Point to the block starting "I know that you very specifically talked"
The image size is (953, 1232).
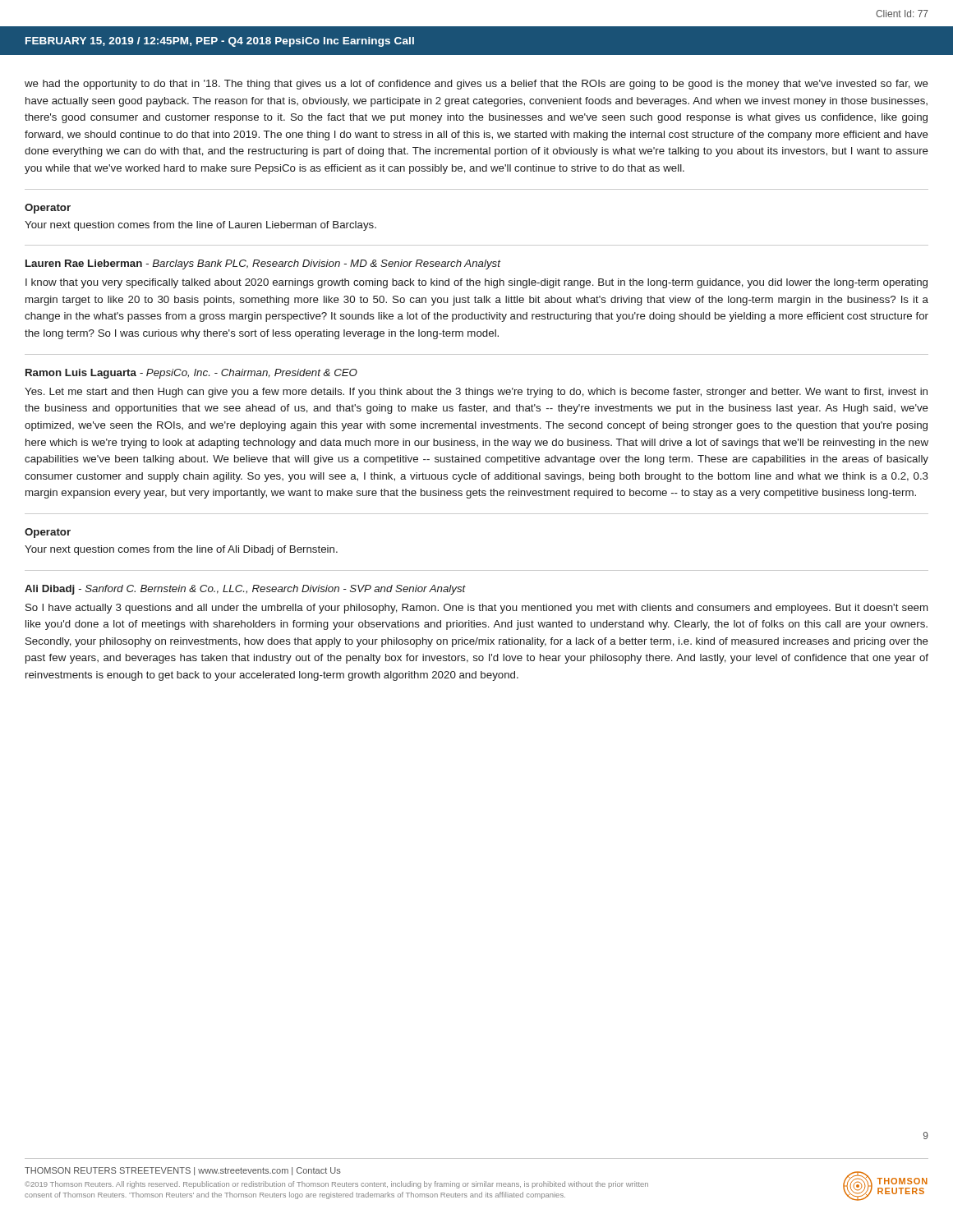point(476,308)
